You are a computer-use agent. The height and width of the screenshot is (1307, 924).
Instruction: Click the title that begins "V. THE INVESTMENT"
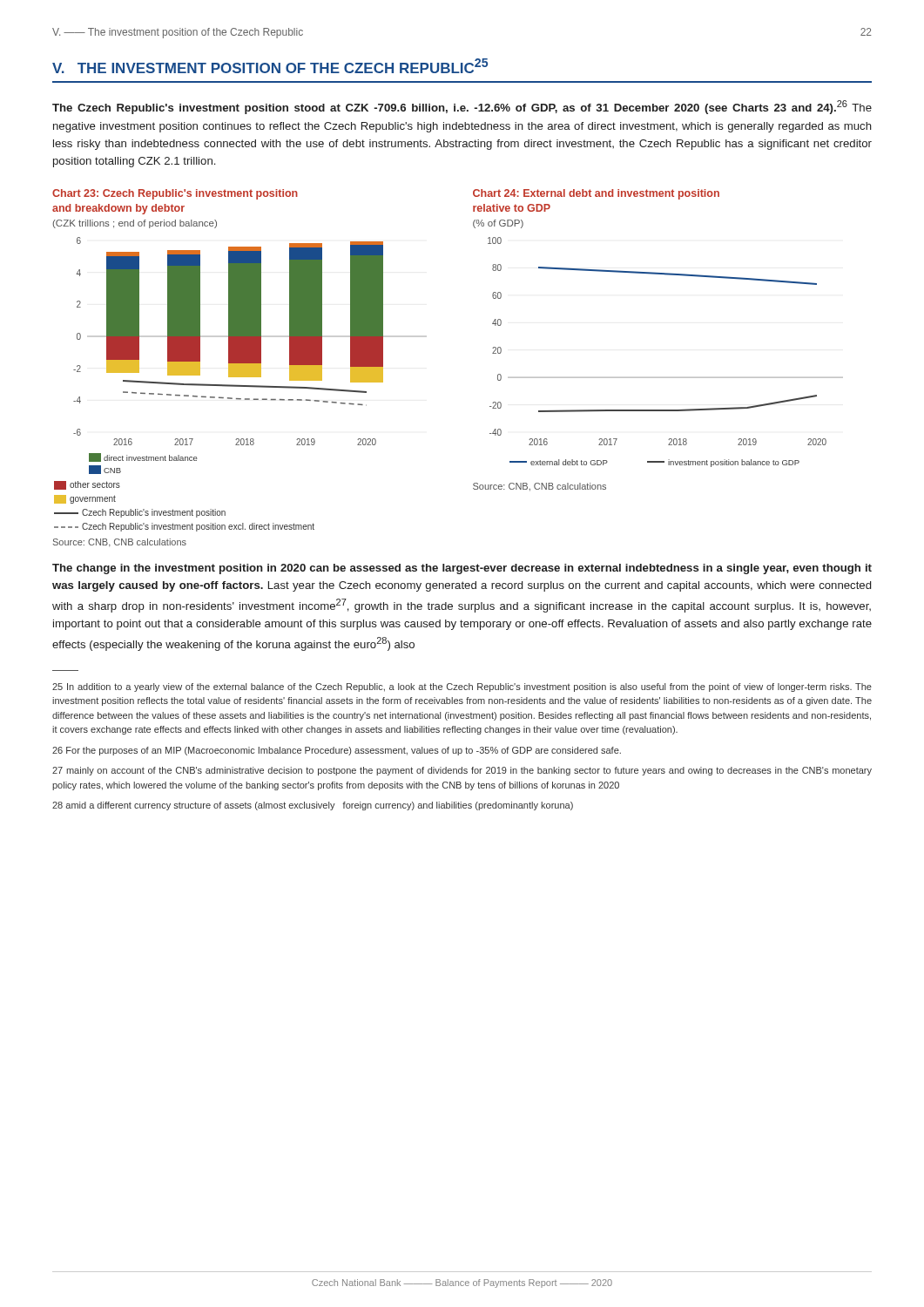pos(462,69)
